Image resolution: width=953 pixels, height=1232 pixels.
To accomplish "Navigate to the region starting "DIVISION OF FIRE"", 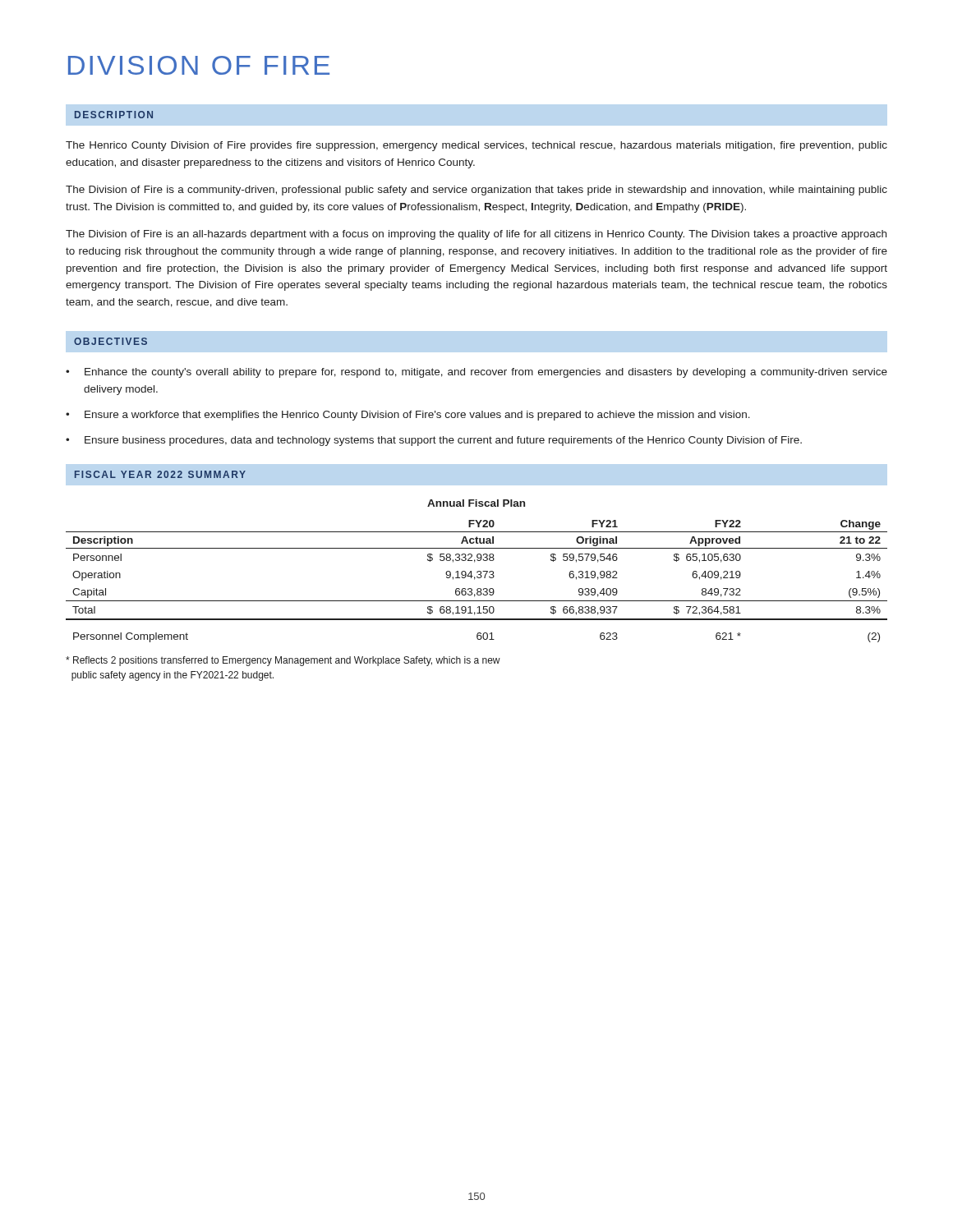I will pyautogui.click(x=199, y=65).
